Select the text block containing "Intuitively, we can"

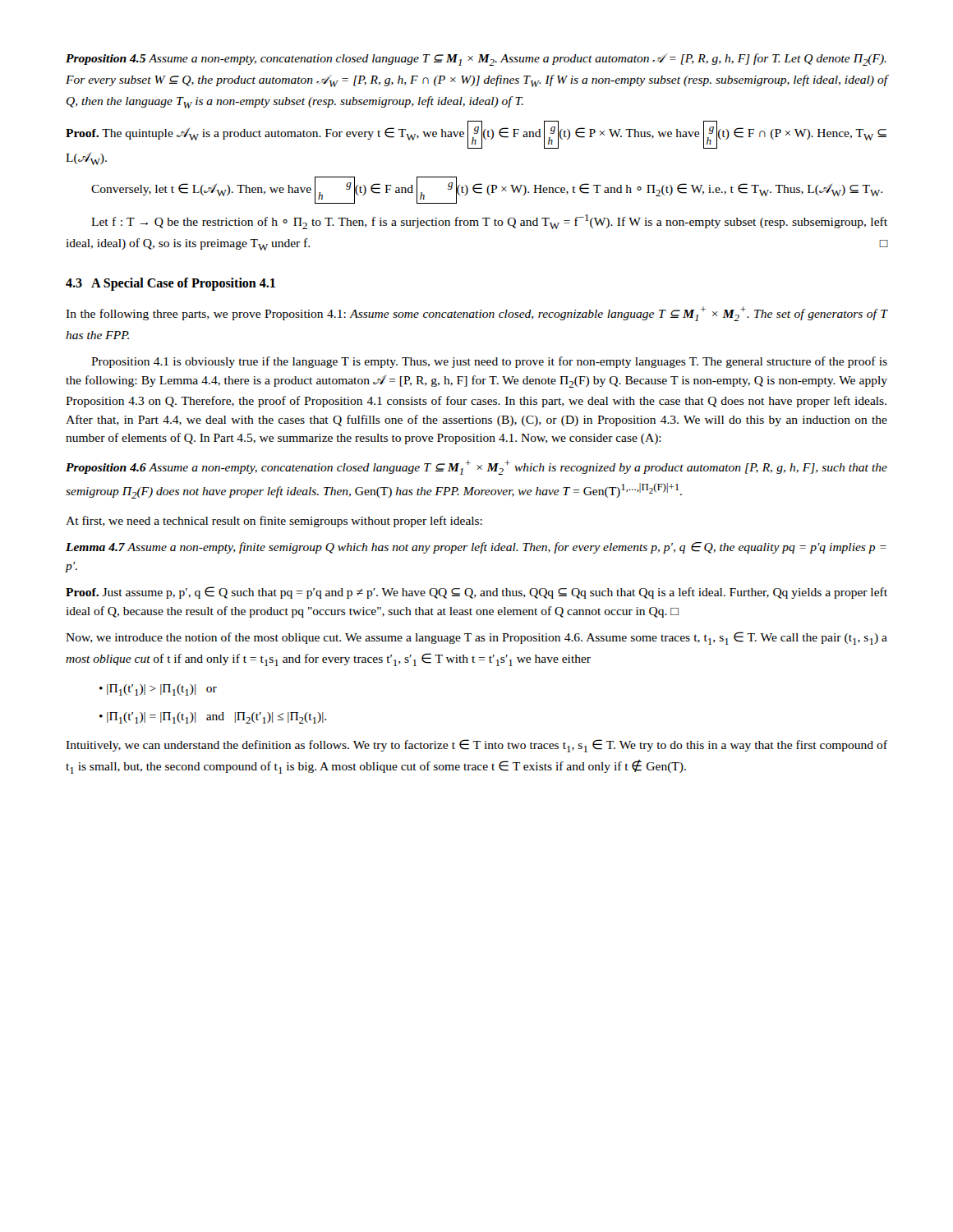[476, 757]
